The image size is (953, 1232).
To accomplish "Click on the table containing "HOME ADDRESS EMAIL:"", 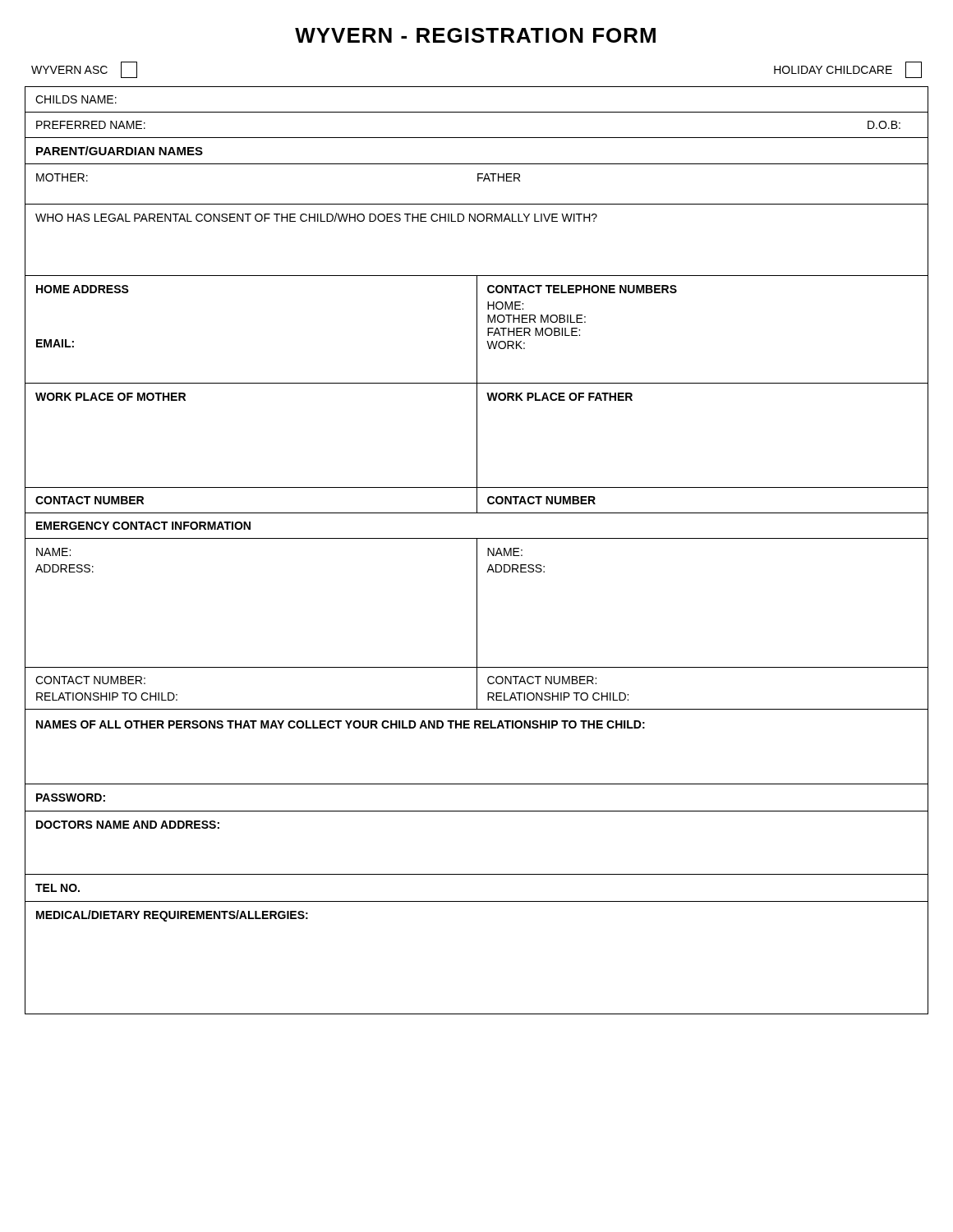I will pos(476,330).
